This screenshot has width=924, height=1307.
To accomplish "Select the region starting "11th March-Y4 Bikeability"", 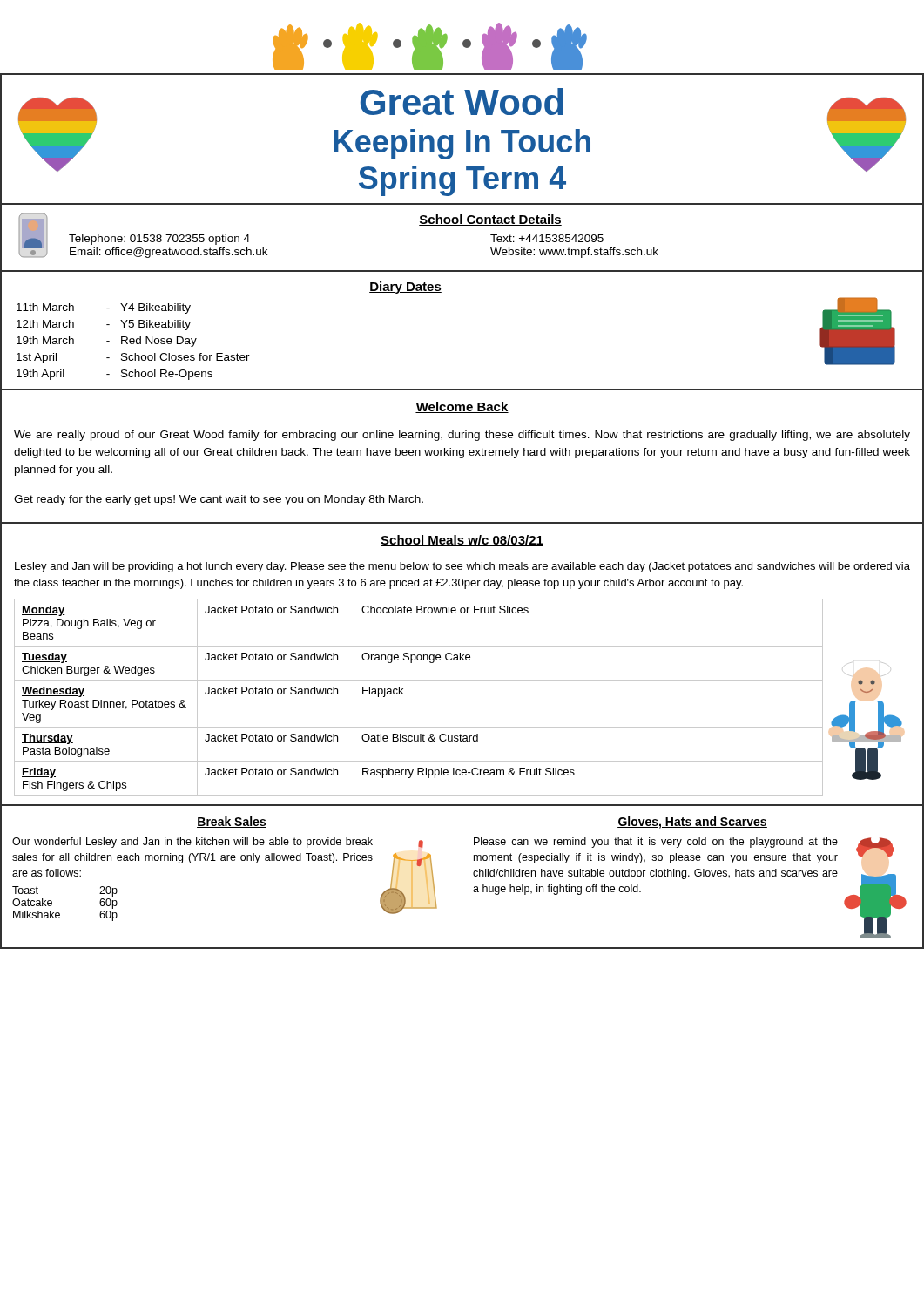I will (104, 308).
